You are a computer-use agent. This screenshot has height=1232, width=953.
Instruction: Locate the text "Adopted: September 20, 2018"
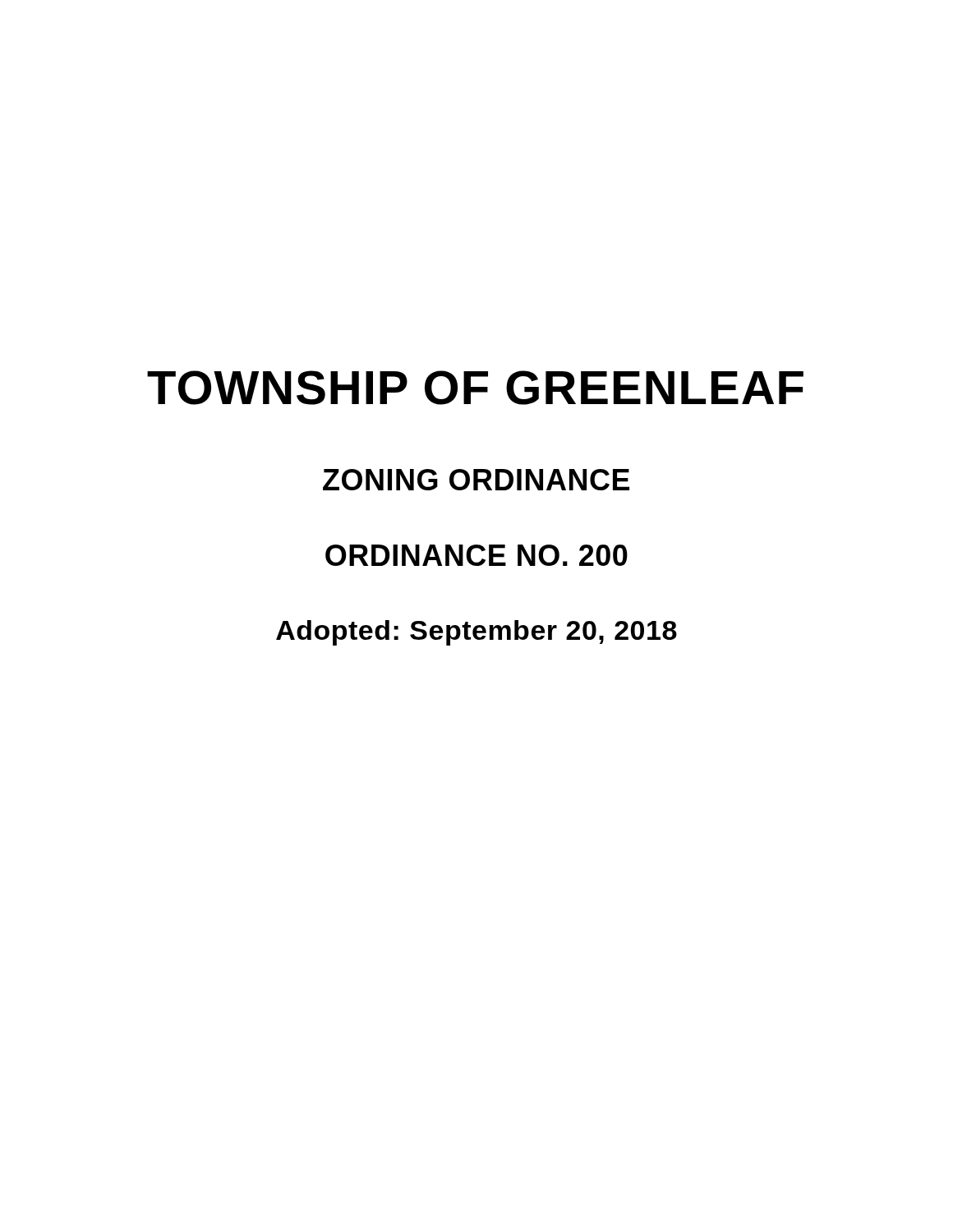(x=476, y=630)
